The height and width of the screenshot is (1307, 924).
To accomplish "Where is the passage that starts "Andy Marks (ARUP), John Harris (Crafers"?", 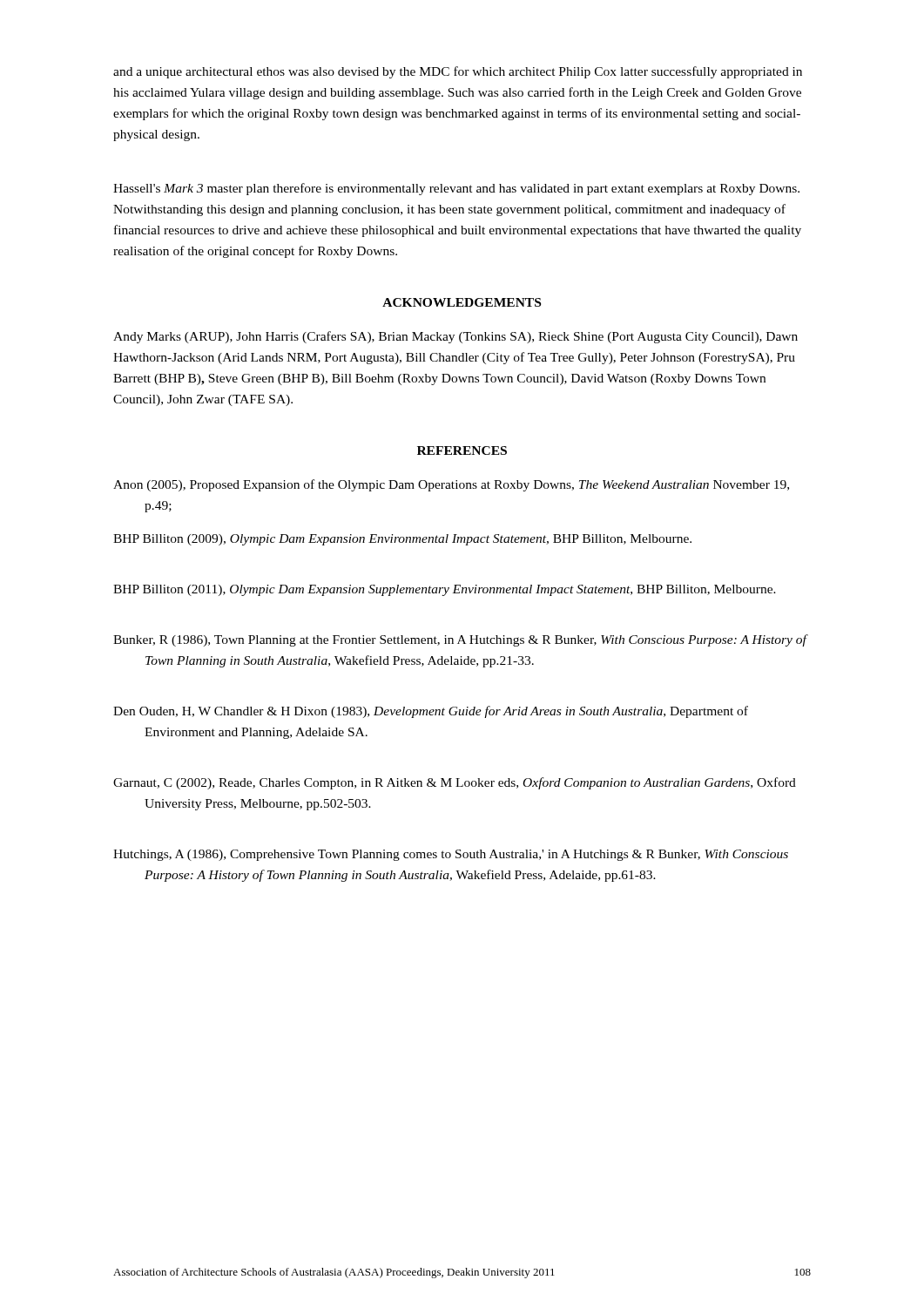I will [456, 367].
